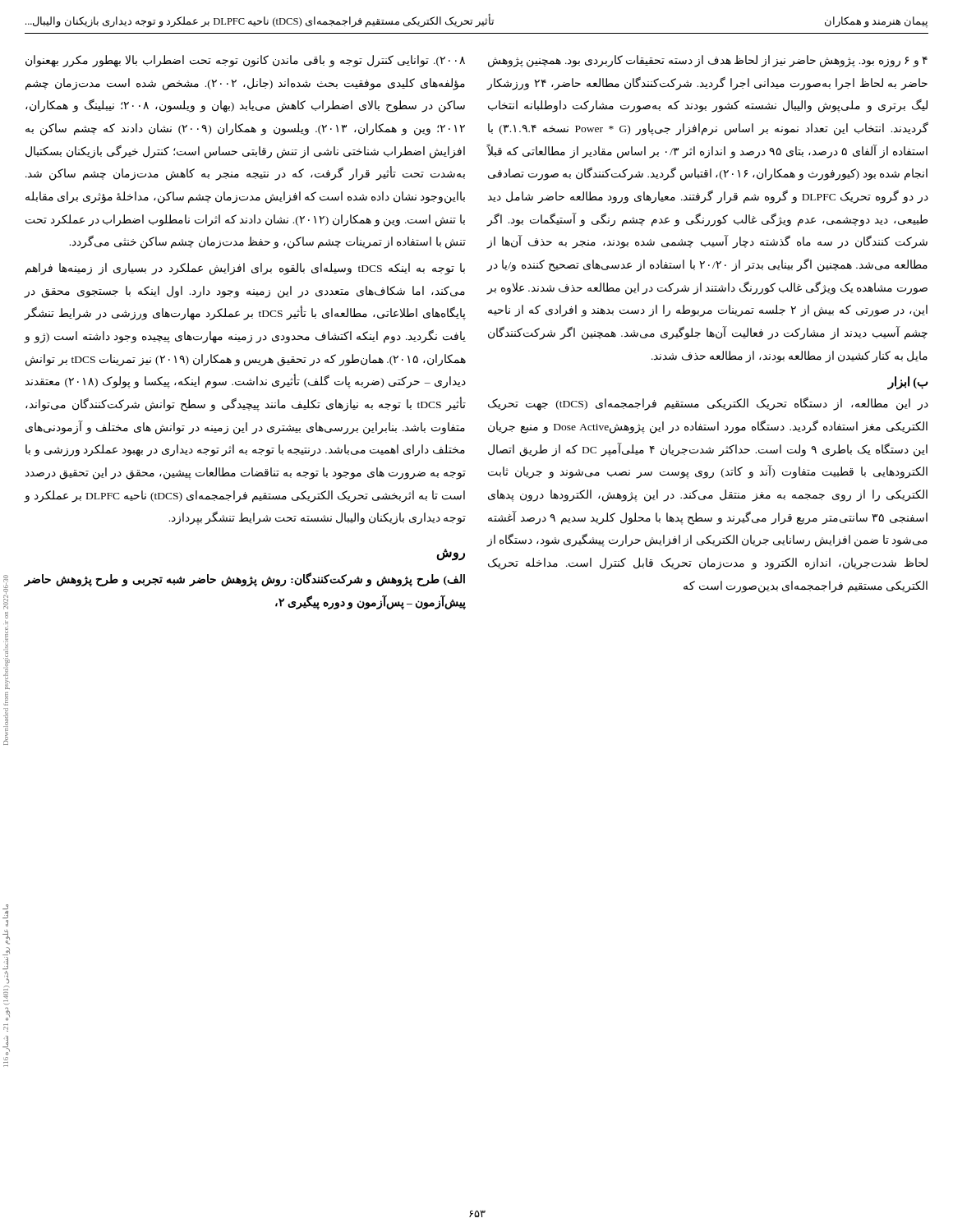Click on the text block starting "۴ و ۶ روزه بود."
The image size is (953, 1232).
pos(708,208)
